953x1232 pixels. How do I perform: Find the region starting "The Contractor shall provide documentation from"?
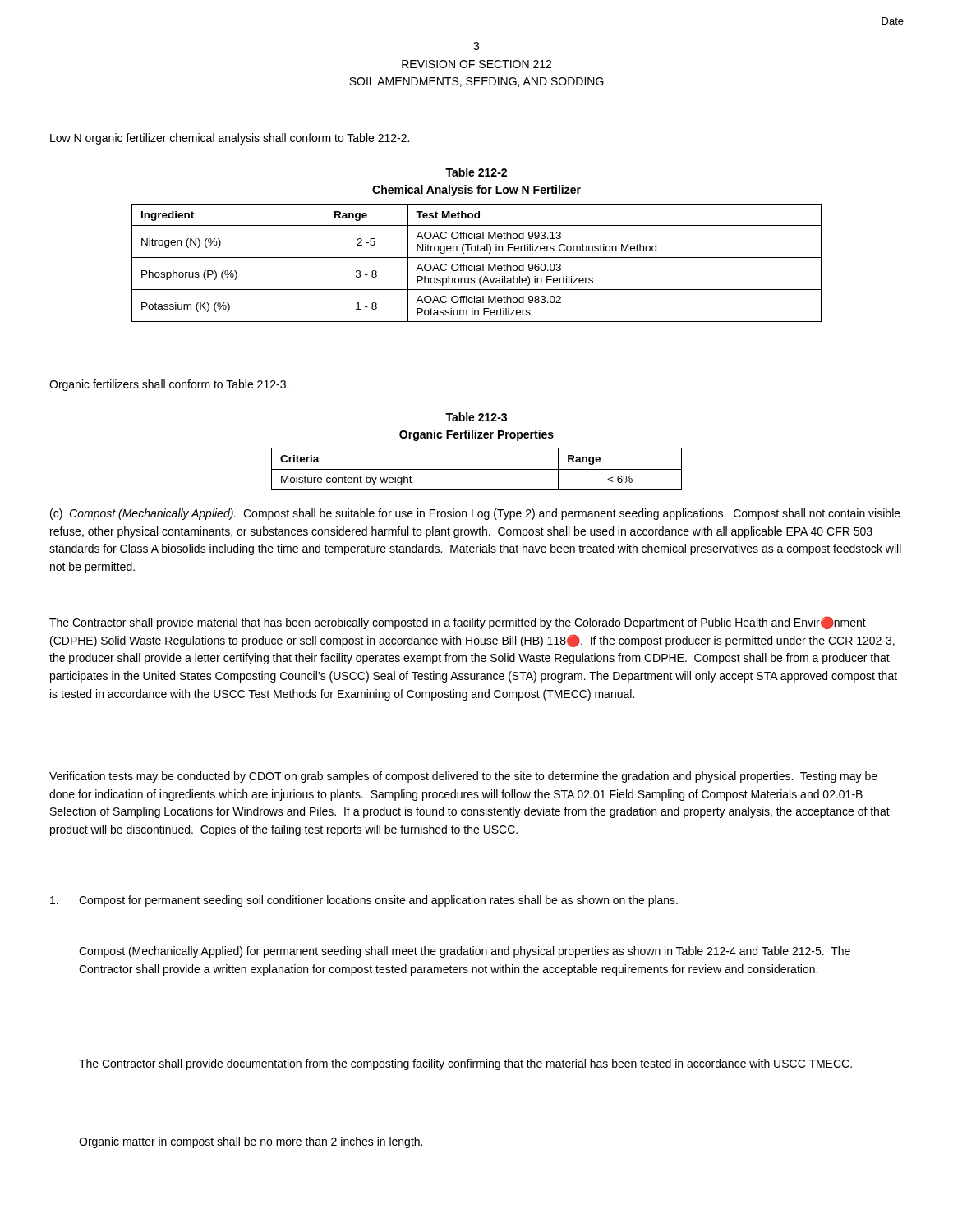point(466,1064)
